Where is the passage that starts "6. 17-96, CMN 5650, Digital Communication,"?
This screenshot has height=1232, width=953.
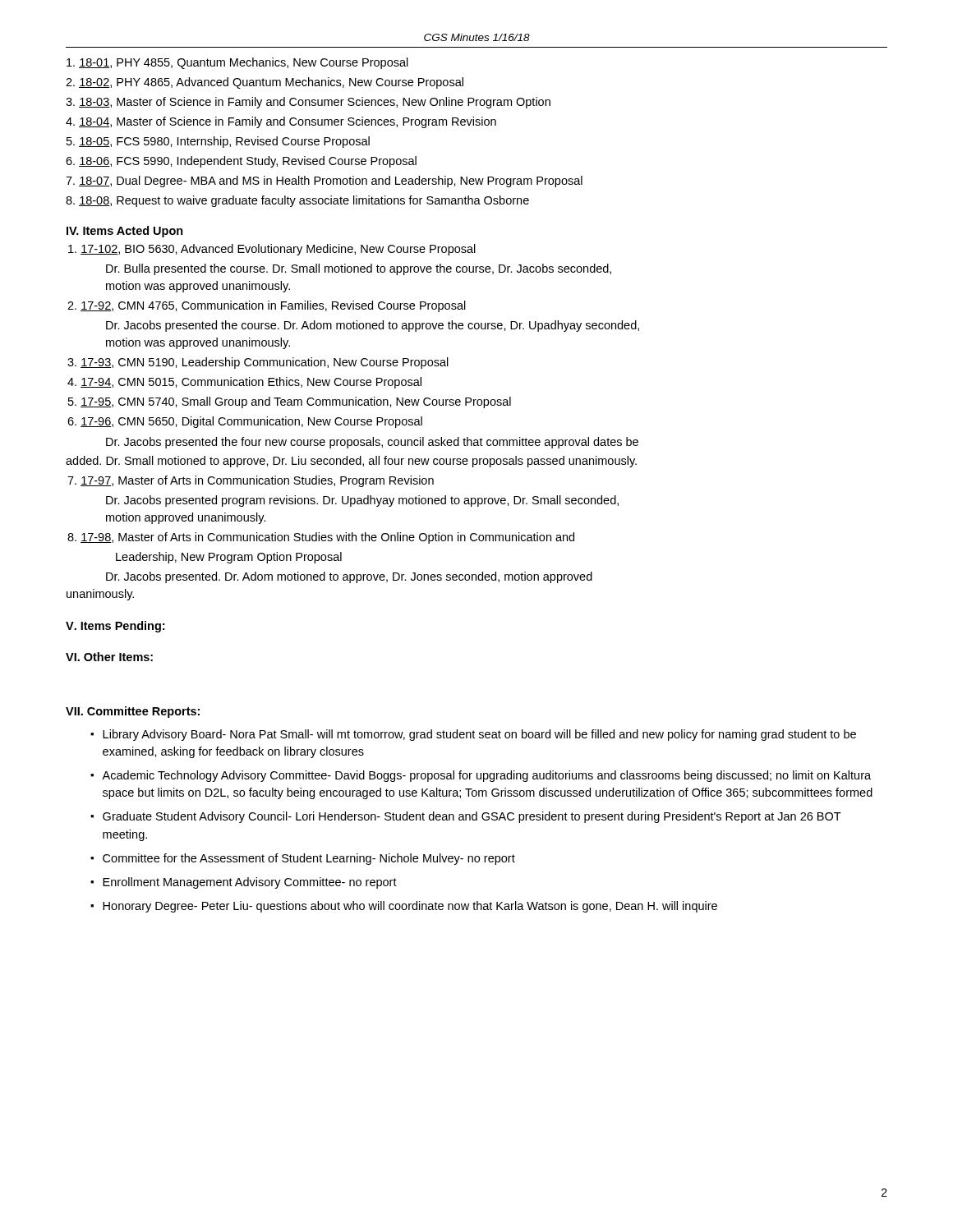click(x=245, y=422)
